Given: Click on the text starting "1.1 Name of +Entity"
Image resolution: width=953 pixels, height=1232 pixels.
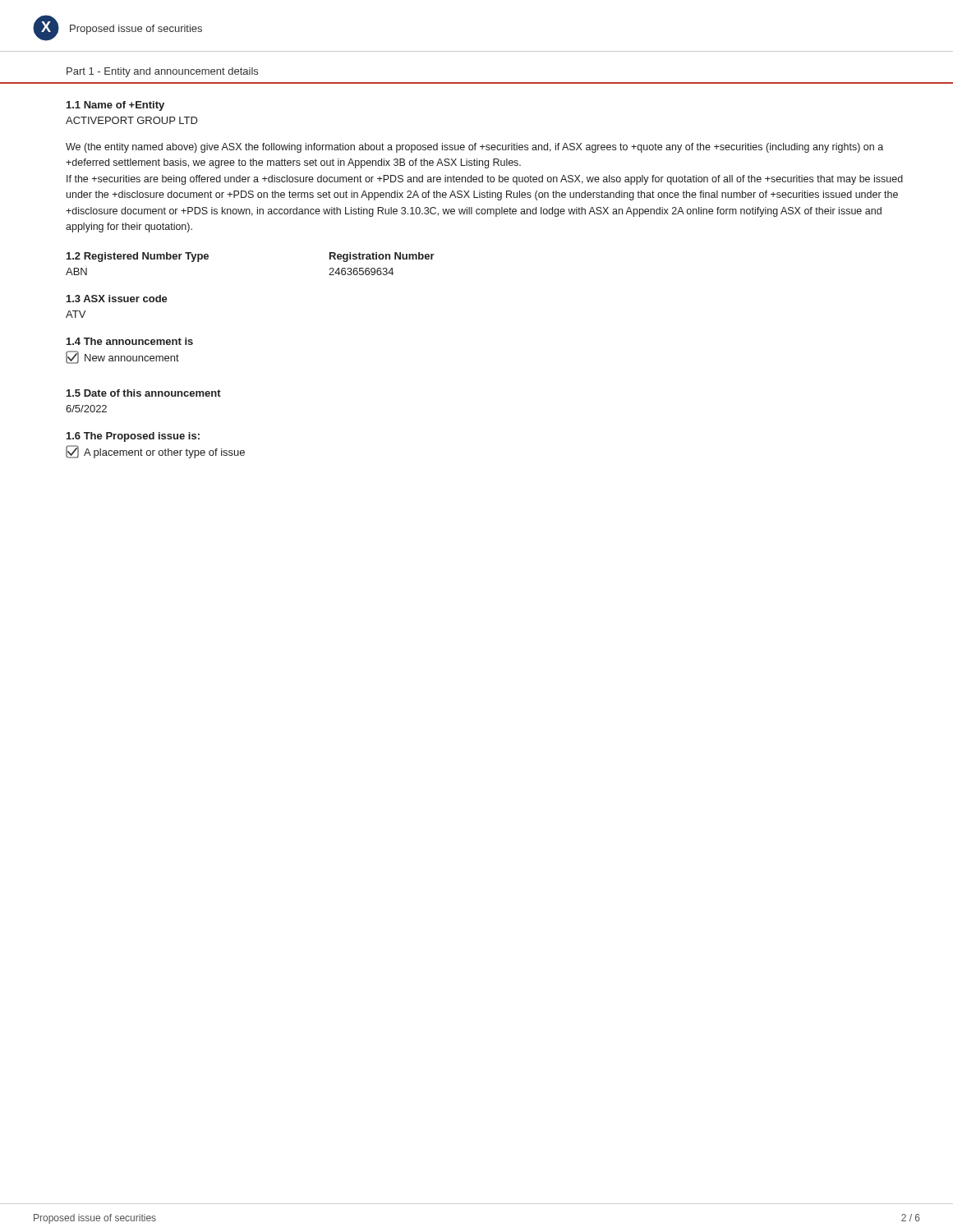Looking at the screenshot, I should pyautogui.click(x=115, y=105).
